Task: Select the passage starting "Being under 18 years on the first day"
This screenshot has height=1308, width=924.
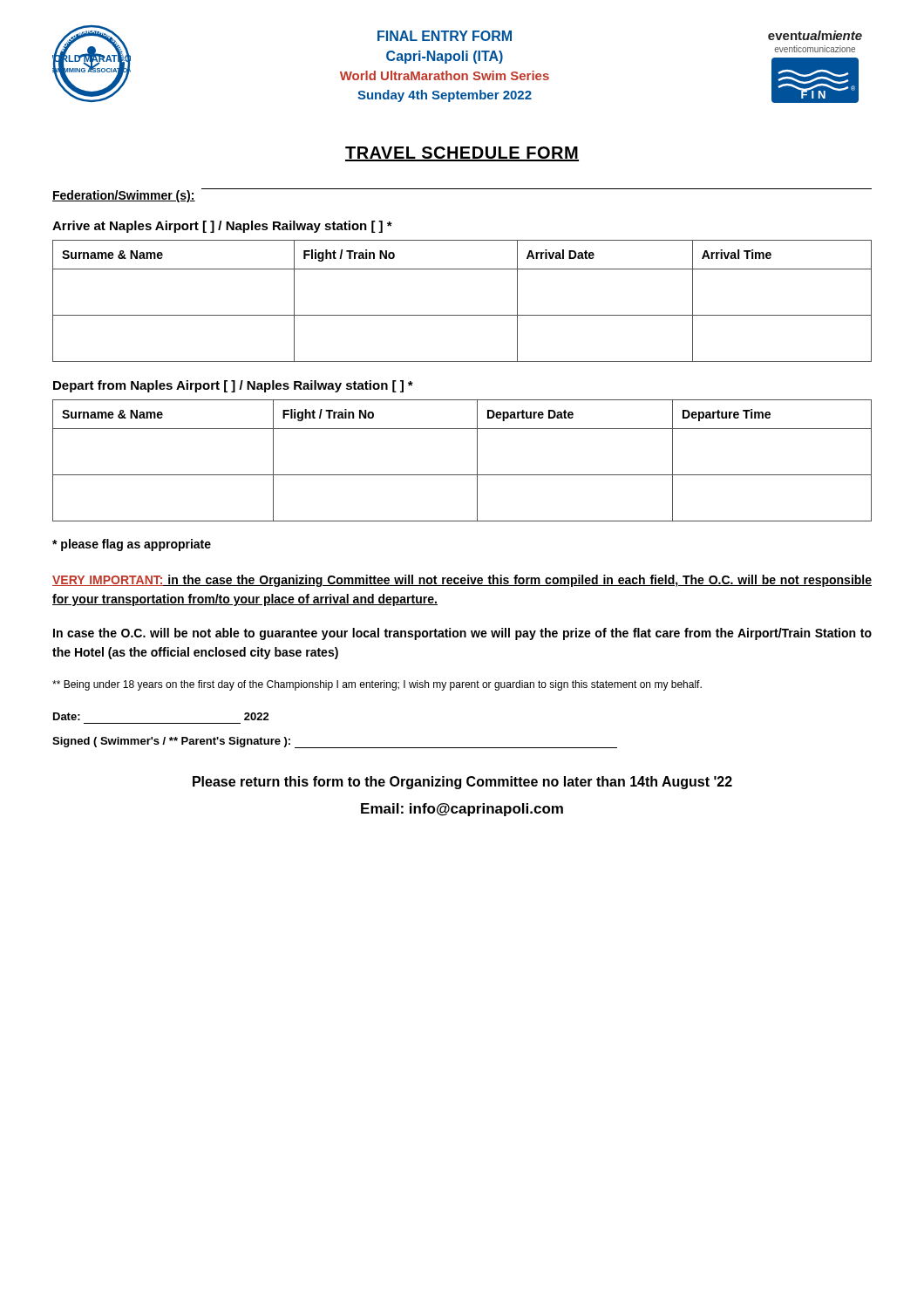Action: pyautogui.click(x=377, y=684)
